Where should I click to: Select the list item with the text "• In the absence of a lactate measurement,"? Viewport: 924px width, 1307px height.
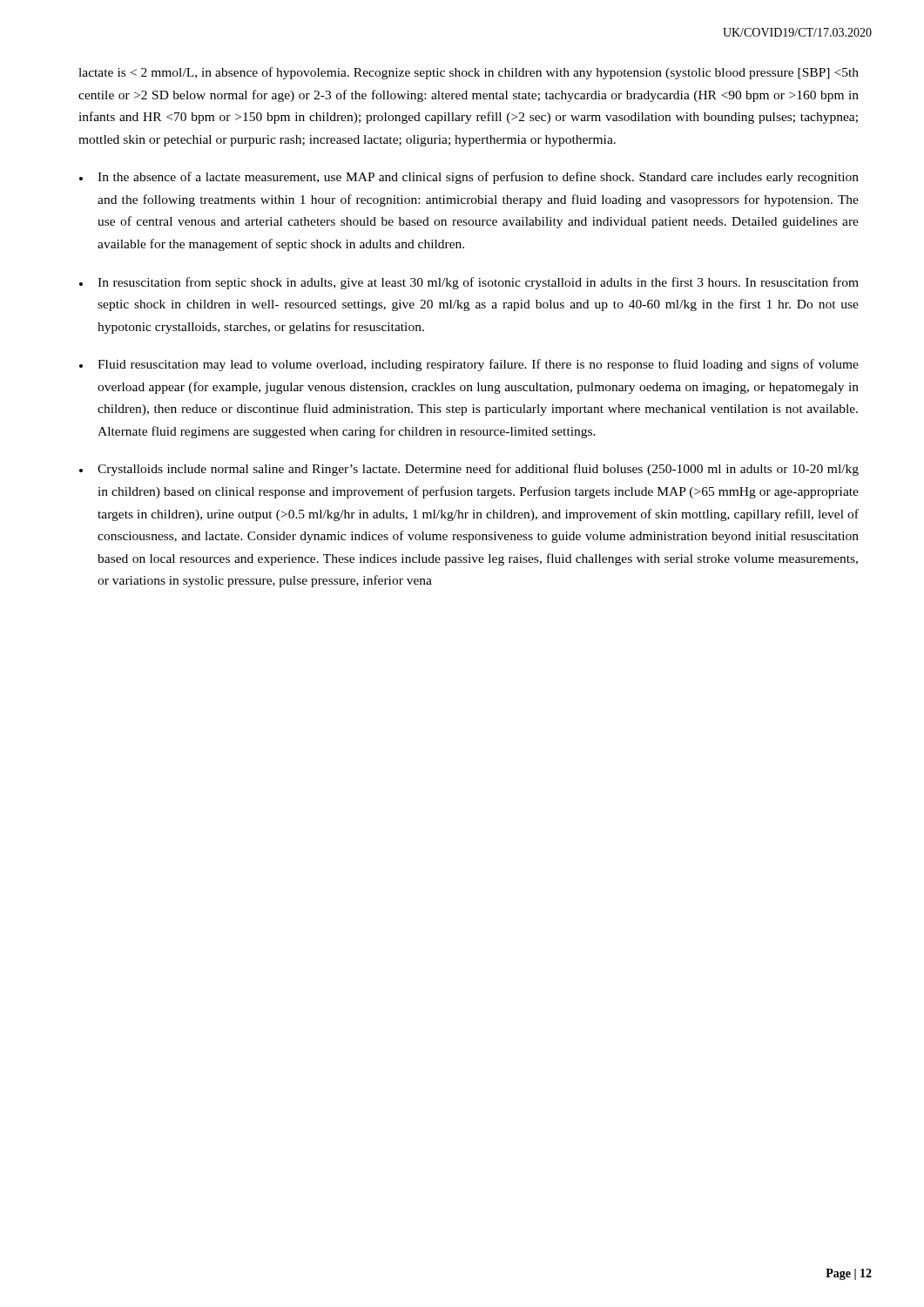(x=469, y=210)
